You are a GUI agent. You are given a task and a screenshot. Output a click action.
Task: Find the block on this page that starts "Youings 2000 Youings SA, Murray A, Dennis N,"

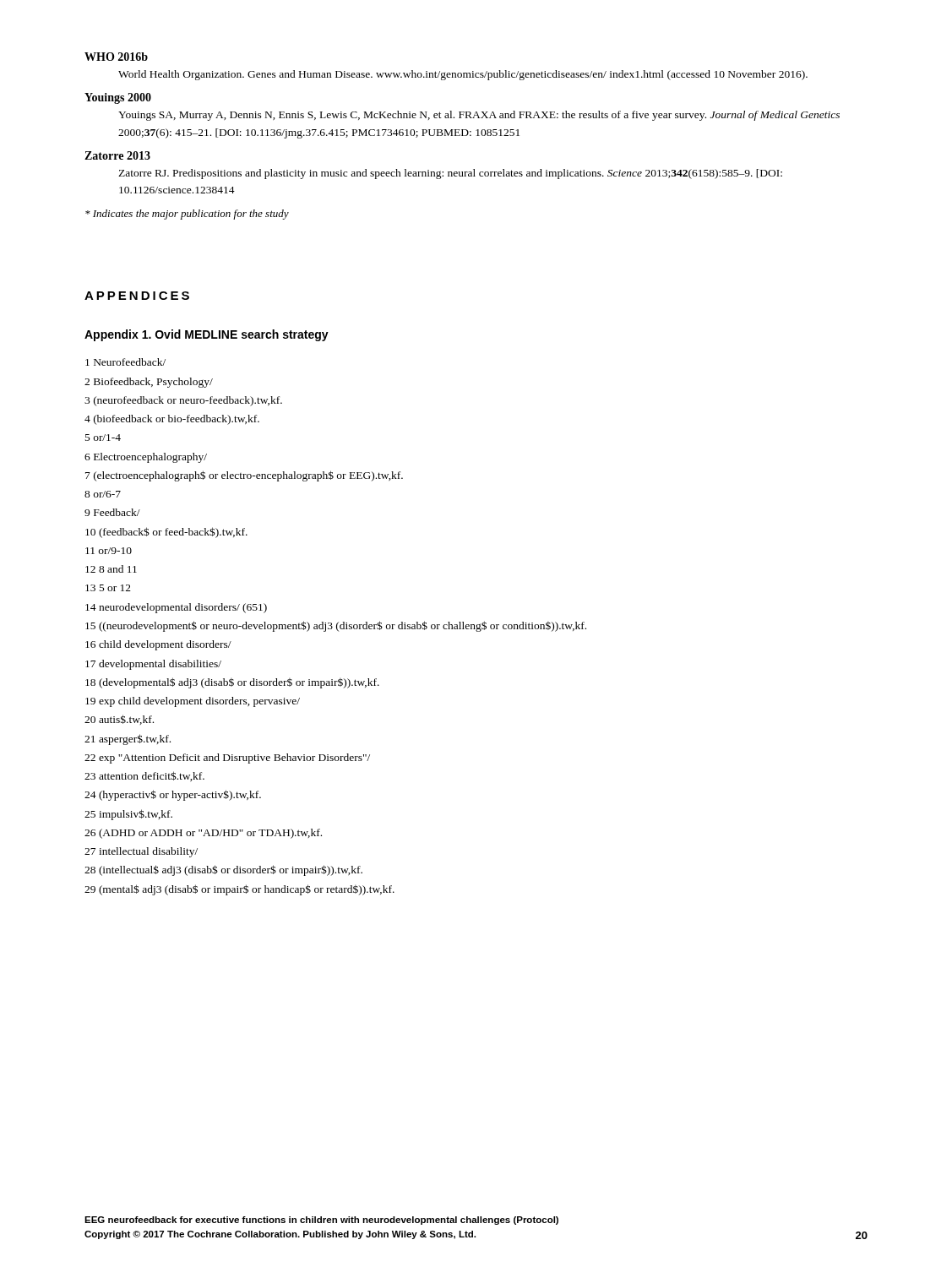[476, 116]
